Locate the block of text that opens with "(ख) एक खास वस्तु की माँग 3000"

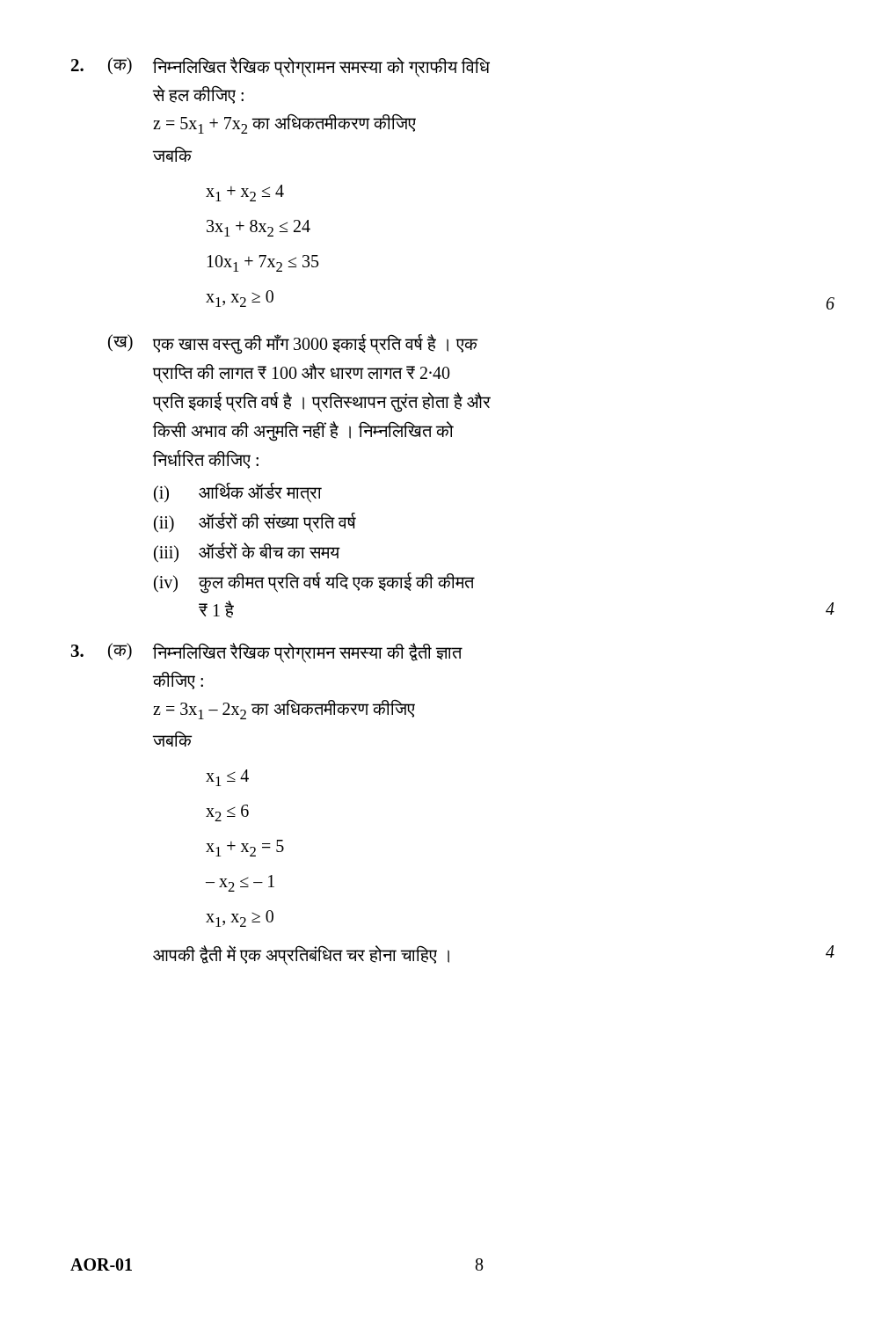[x=293, y=344]
